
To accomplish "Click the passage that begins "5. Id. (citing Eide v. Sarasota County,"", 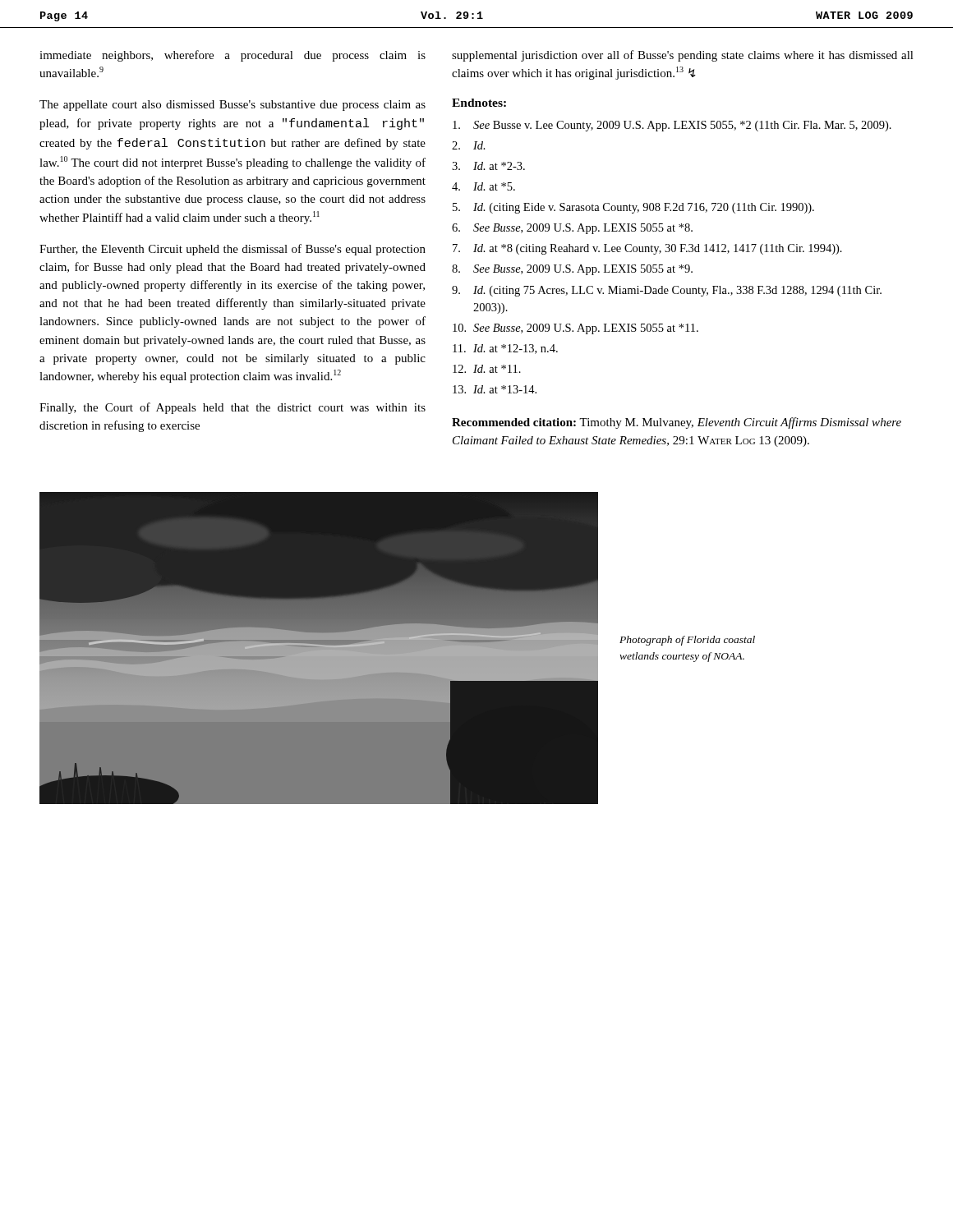I will [x=683, y=208].
